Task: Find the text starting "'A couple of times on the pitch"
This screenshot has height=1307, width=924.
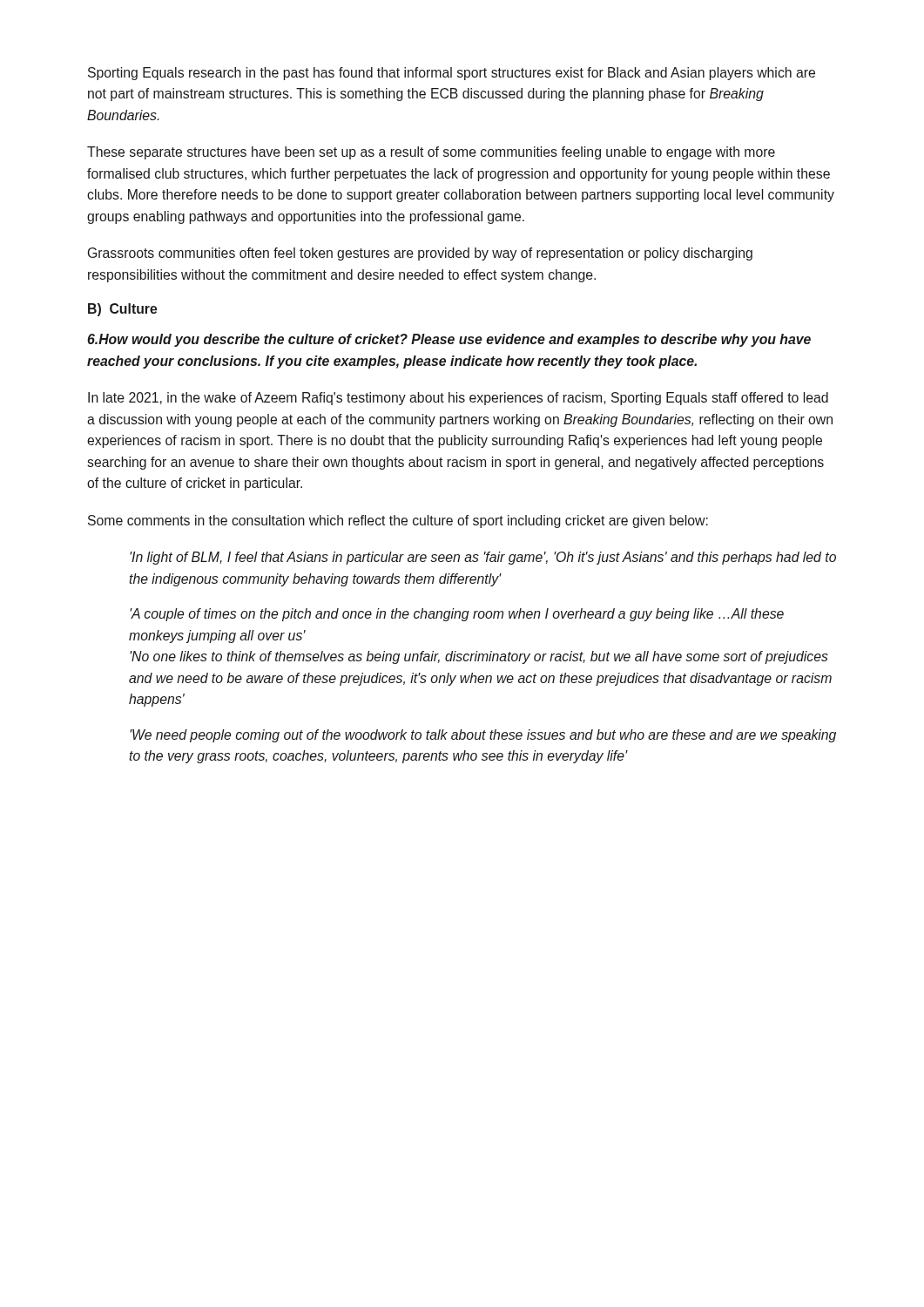Action: [x=483, y=657]
